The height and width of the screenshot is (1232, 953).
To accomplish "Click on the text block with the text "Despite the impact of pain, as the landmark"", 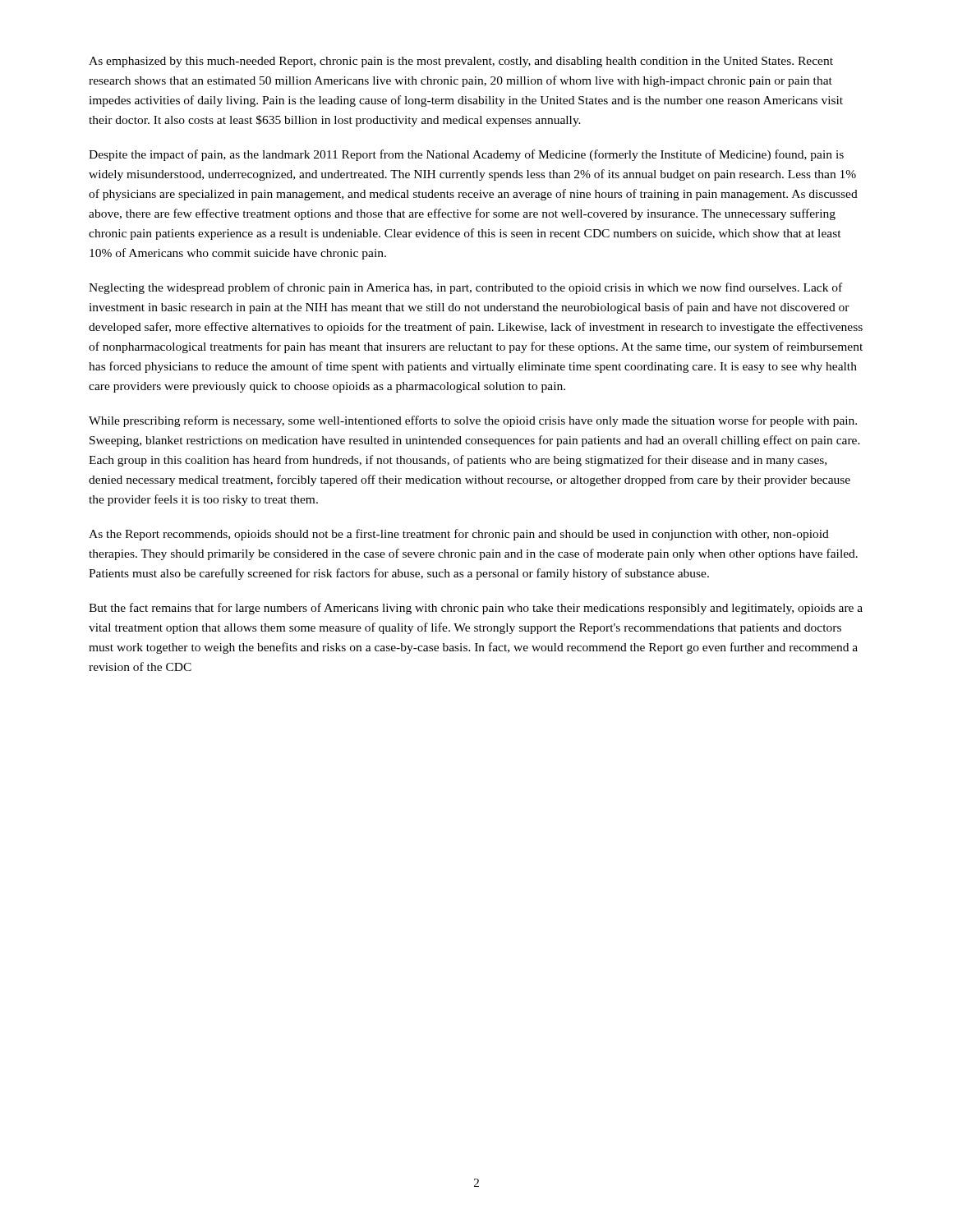I will (x=473, y=203).
